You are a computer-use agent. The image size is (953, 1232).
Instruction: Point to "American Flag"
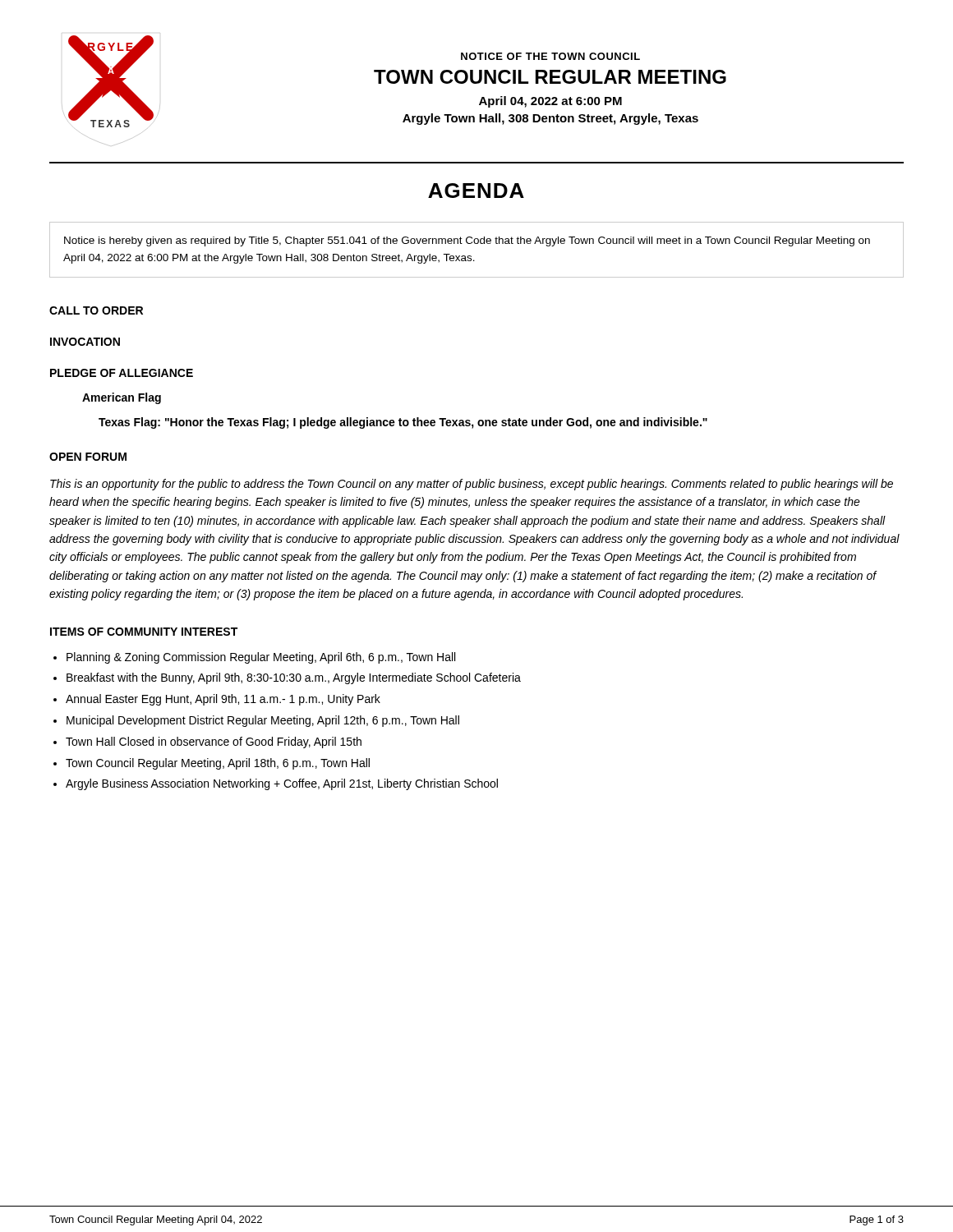tap(122, 397)
